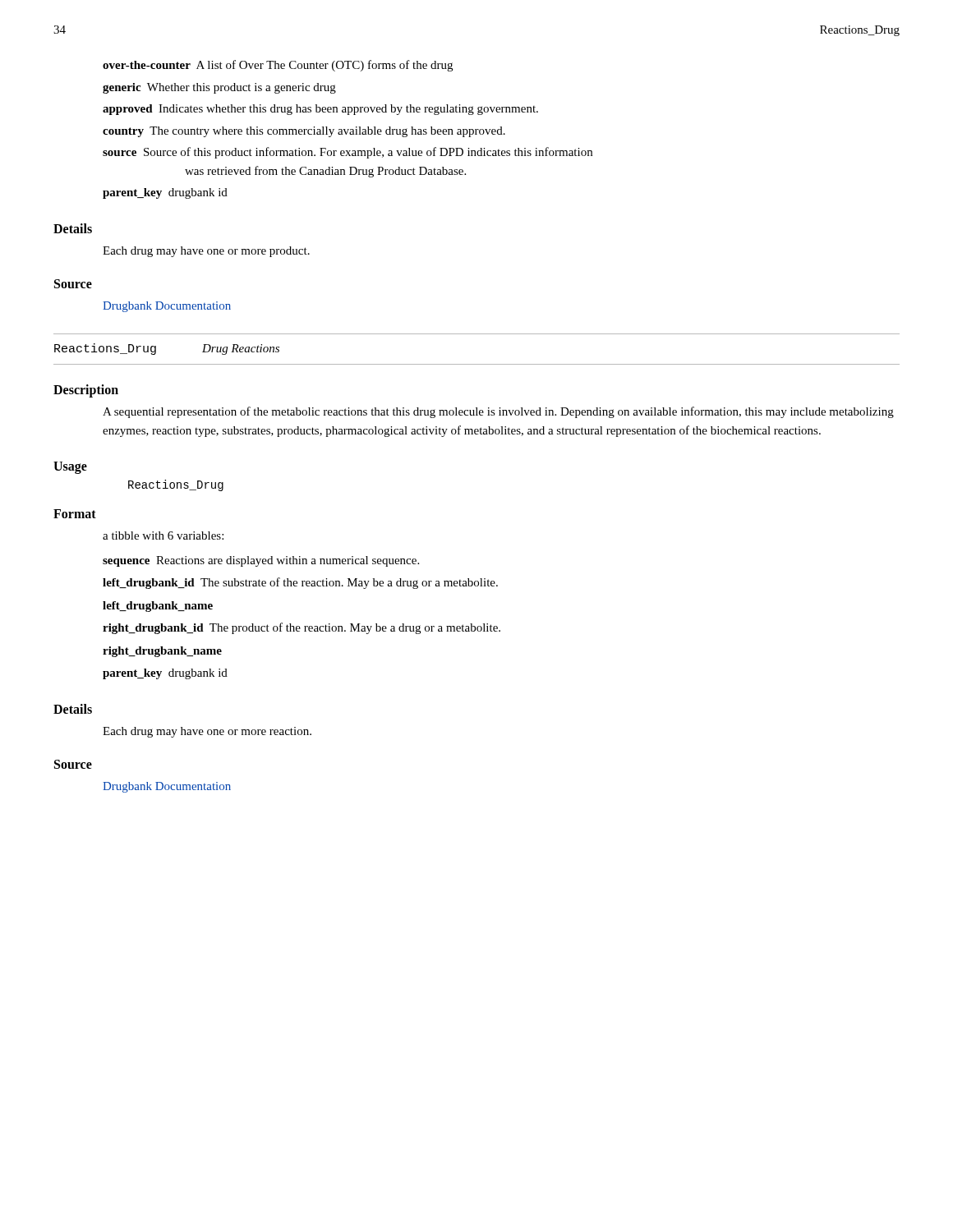The width and height of the screenshot is (953, 1232).
Task: Point to the element starting "left_drugbank_id The substrate"
Action: 301,583
